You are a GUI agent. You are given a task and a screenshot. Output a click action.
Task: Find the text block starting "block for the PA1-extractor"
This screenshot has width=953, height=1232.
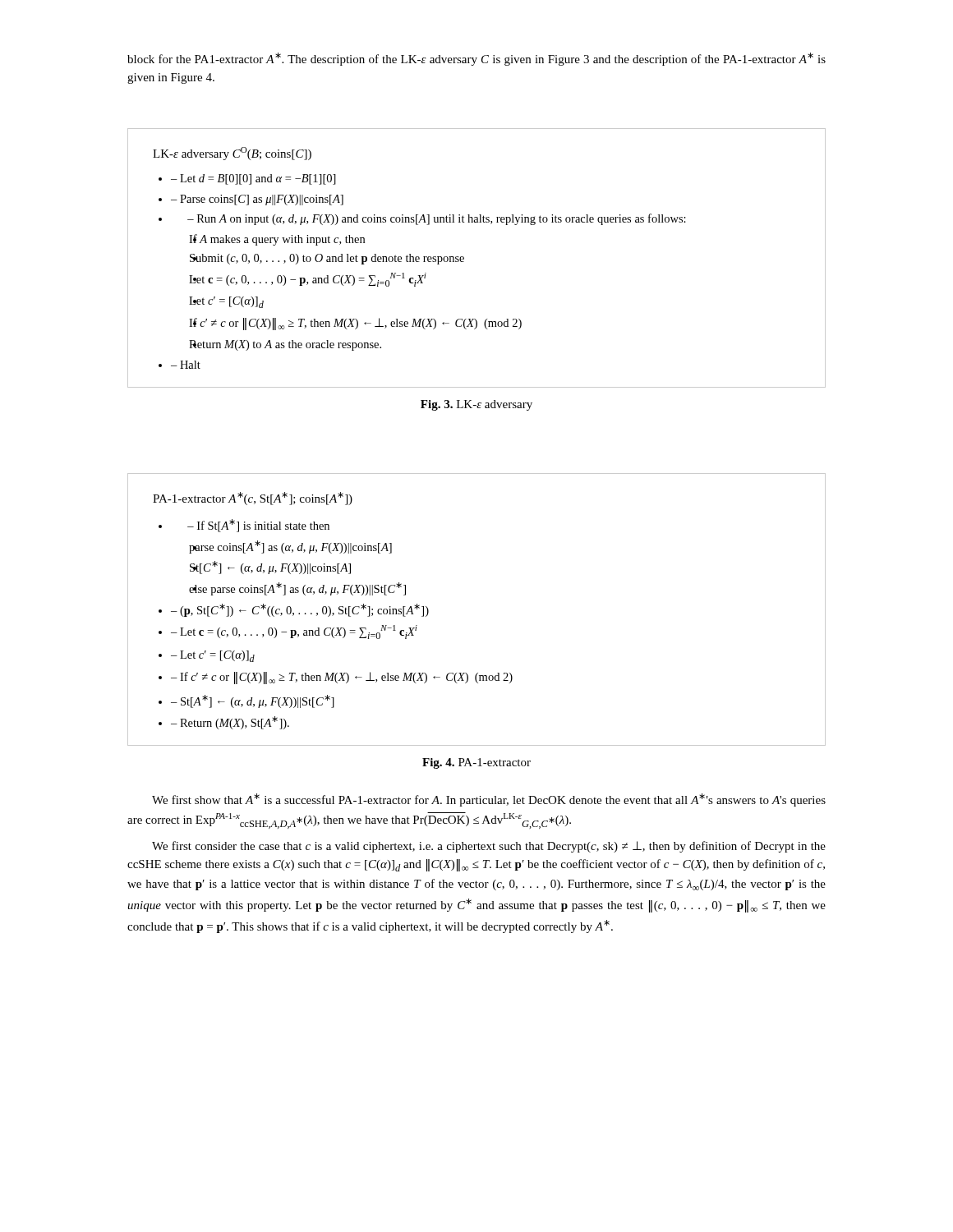click(x=476, y=67)
